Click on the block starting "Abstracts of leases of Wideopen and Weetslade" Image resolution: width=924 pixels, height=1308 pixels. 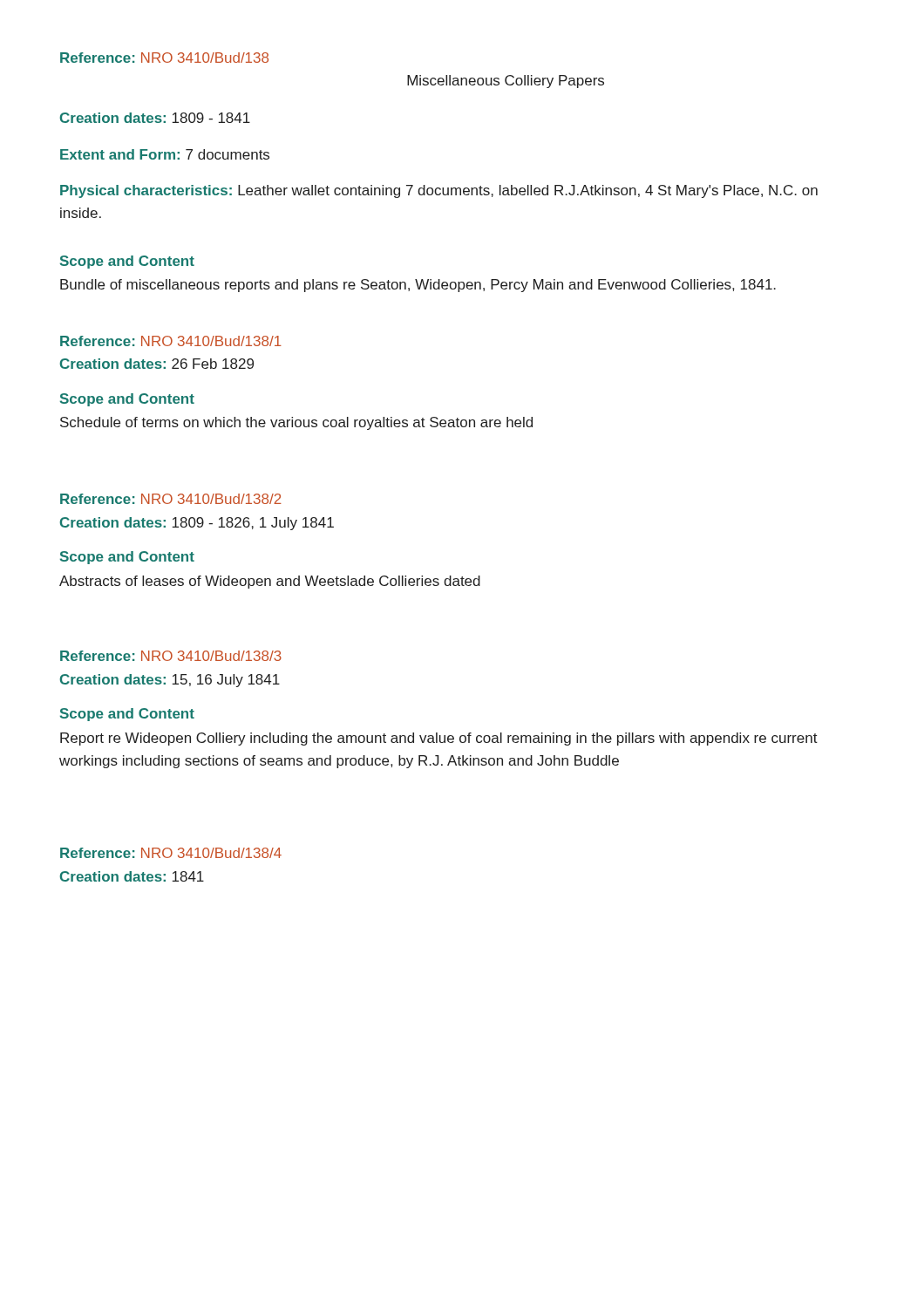tap(270, 581)
